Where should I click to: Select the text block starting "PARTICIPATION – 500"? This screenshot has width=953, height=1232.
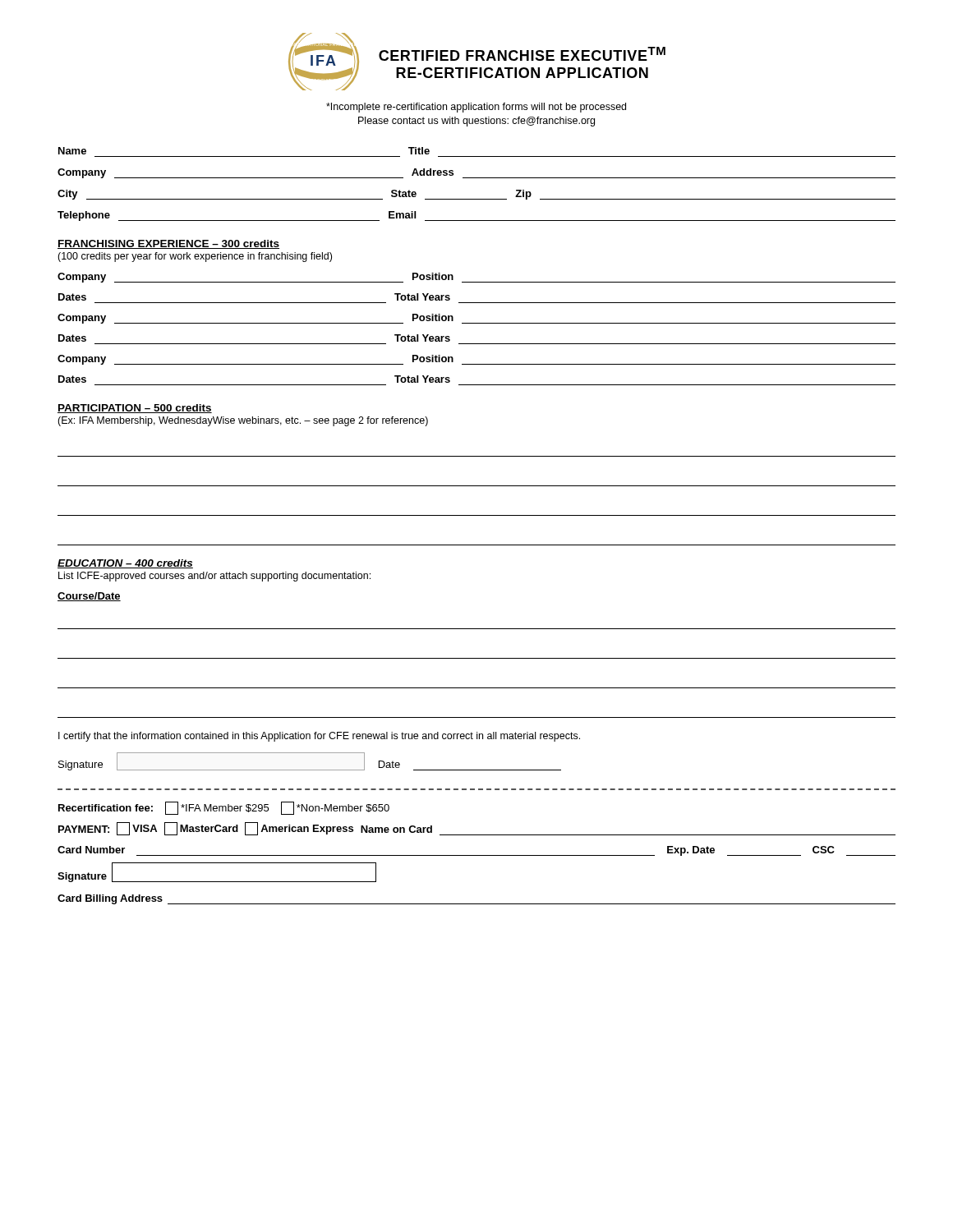[x=243, y=414]
